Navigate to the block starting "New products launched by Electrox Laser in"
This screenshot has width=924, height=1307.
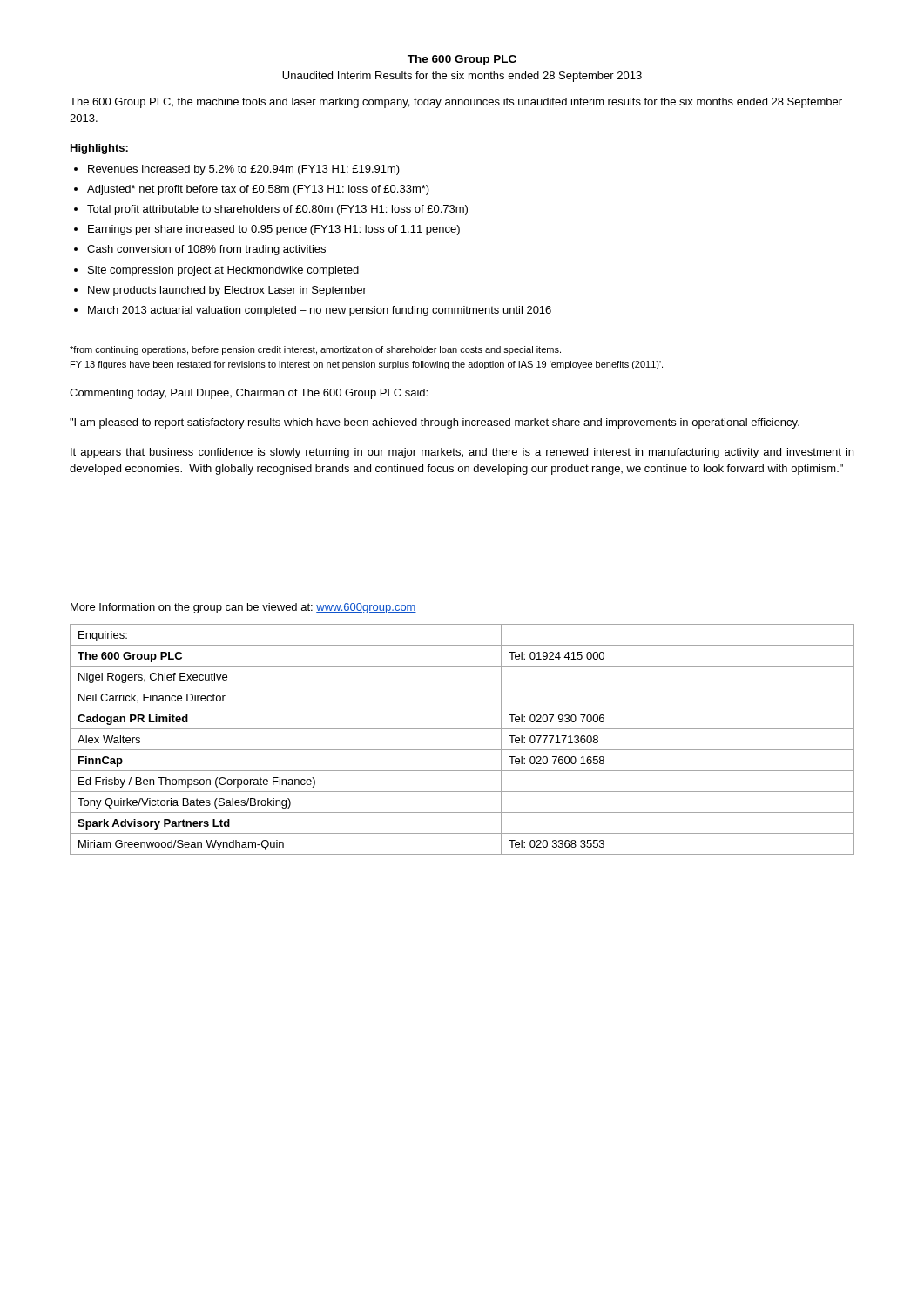click(227, 291)
